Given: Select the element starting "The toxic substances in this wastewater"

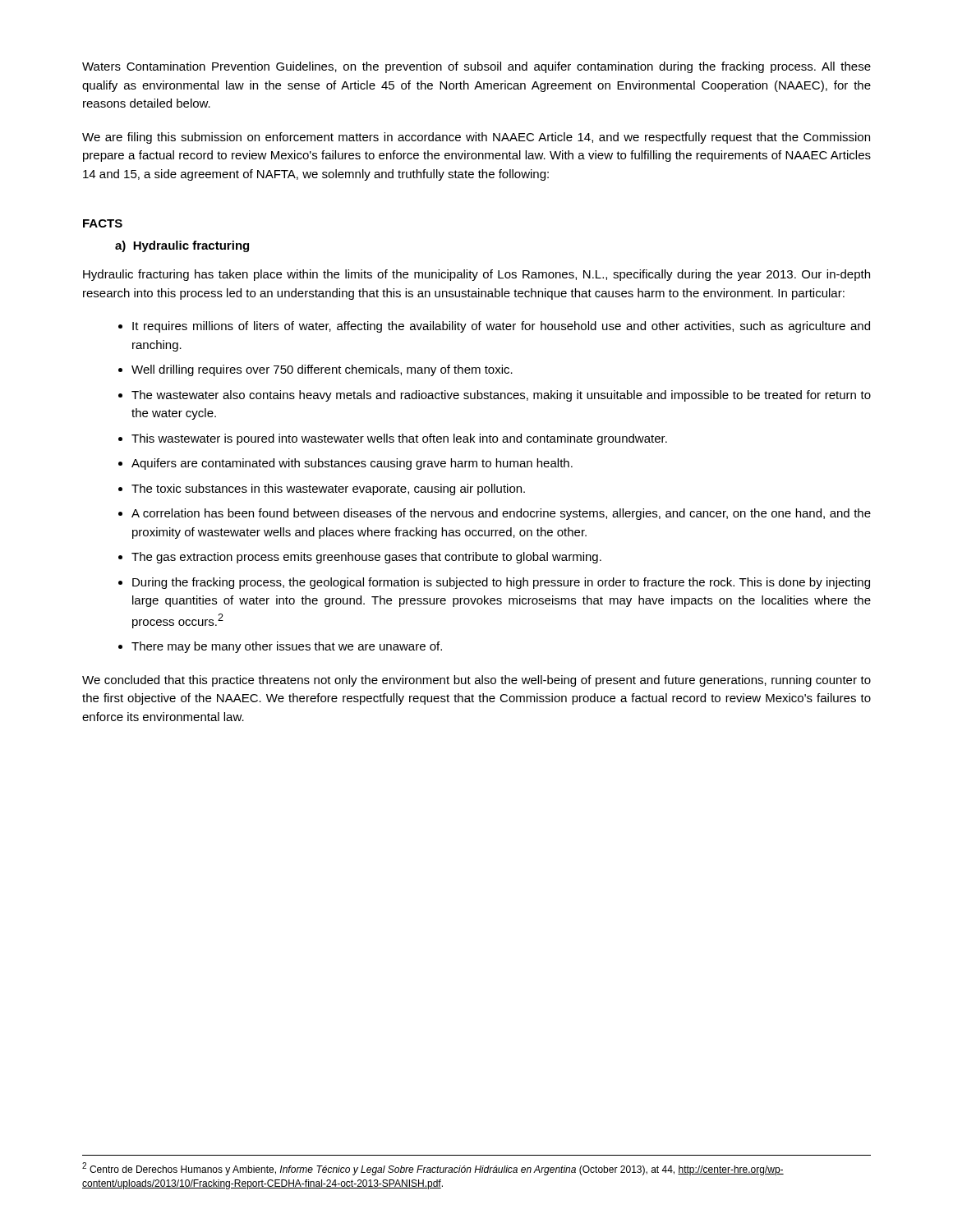Looking at the screenshot, I should (x=329, y=488).
